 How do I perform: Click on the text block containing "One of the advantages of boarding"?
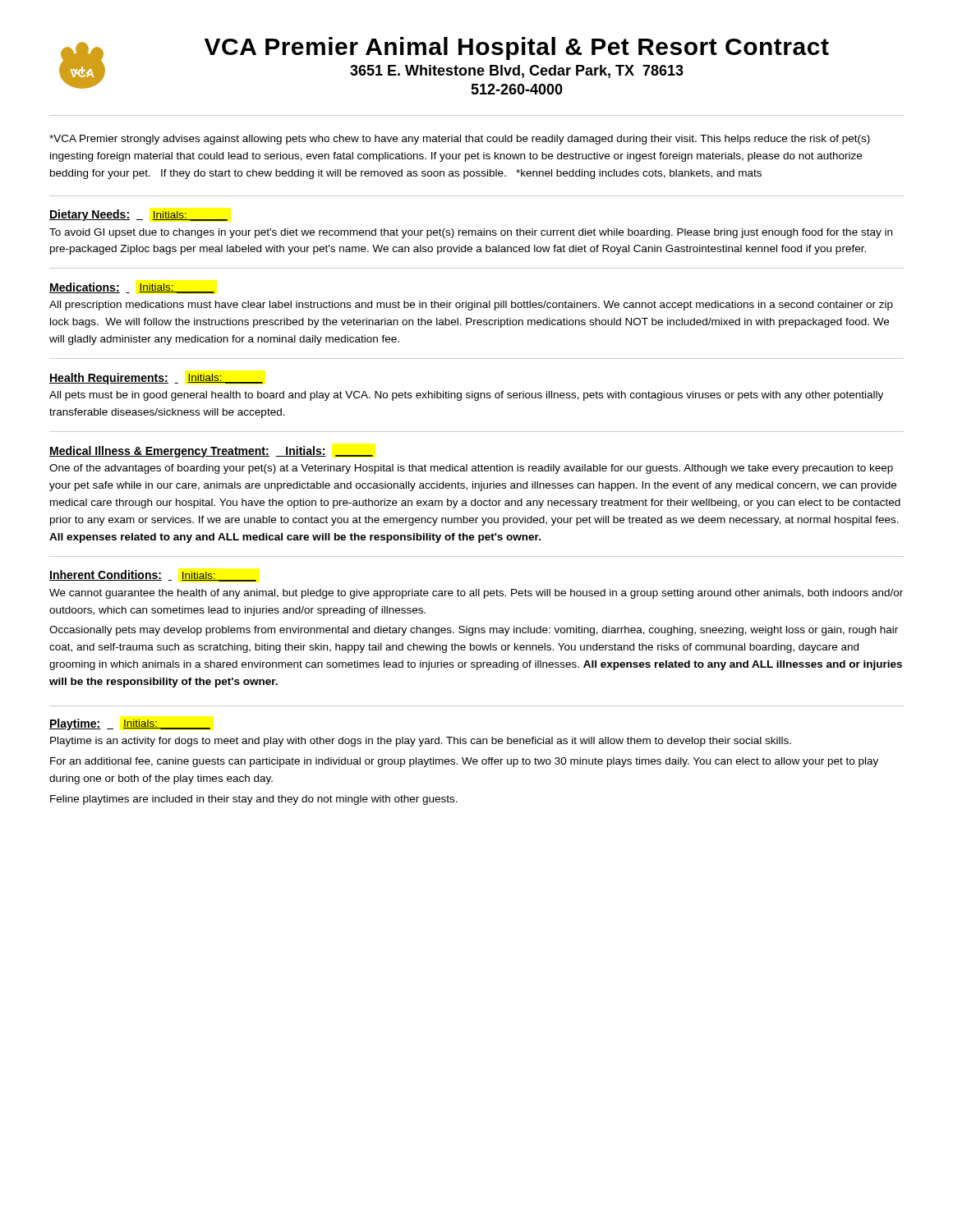[x=475, y=502]
